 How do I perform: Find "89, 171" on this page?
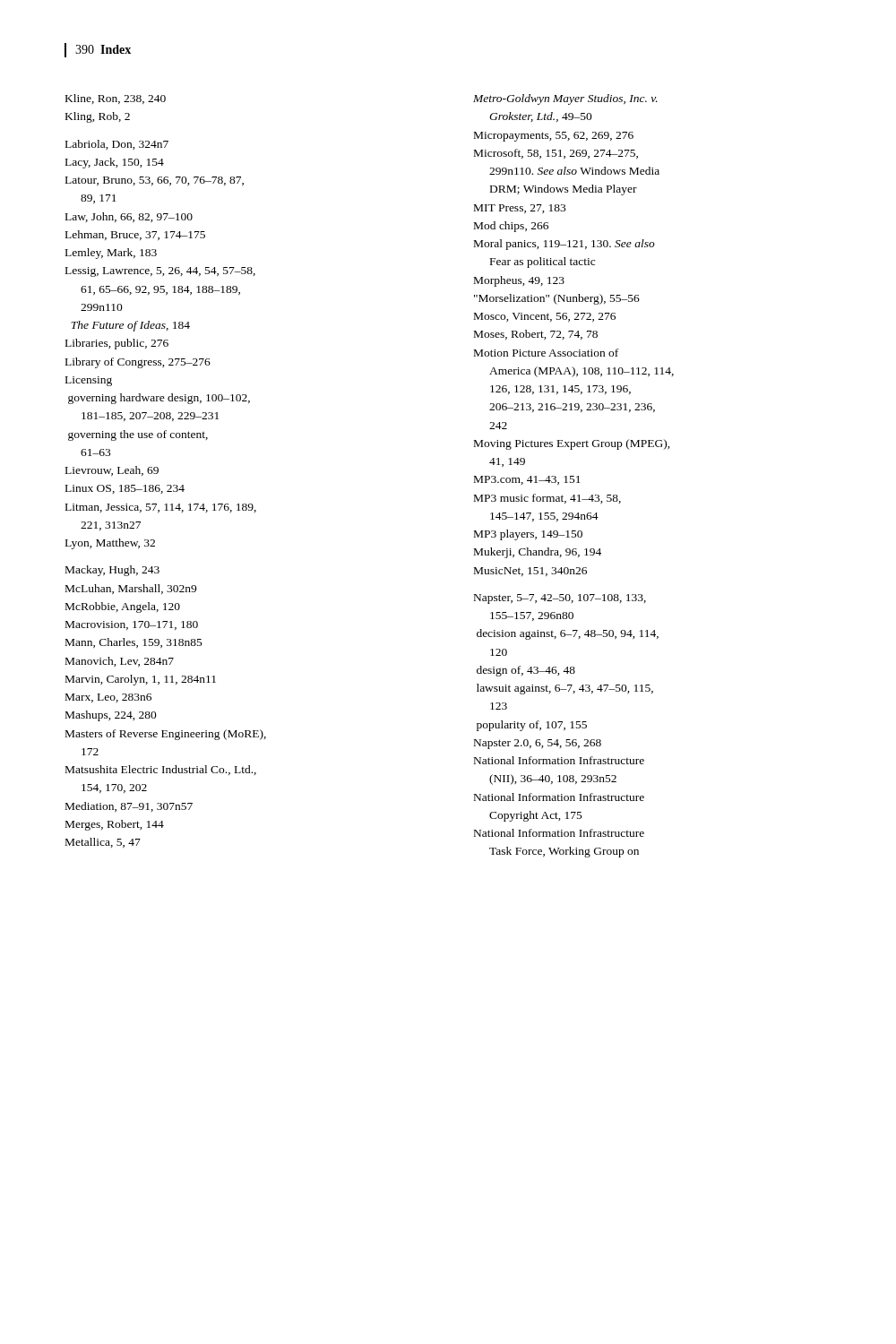pyautogui.click(x=99, y=198)
